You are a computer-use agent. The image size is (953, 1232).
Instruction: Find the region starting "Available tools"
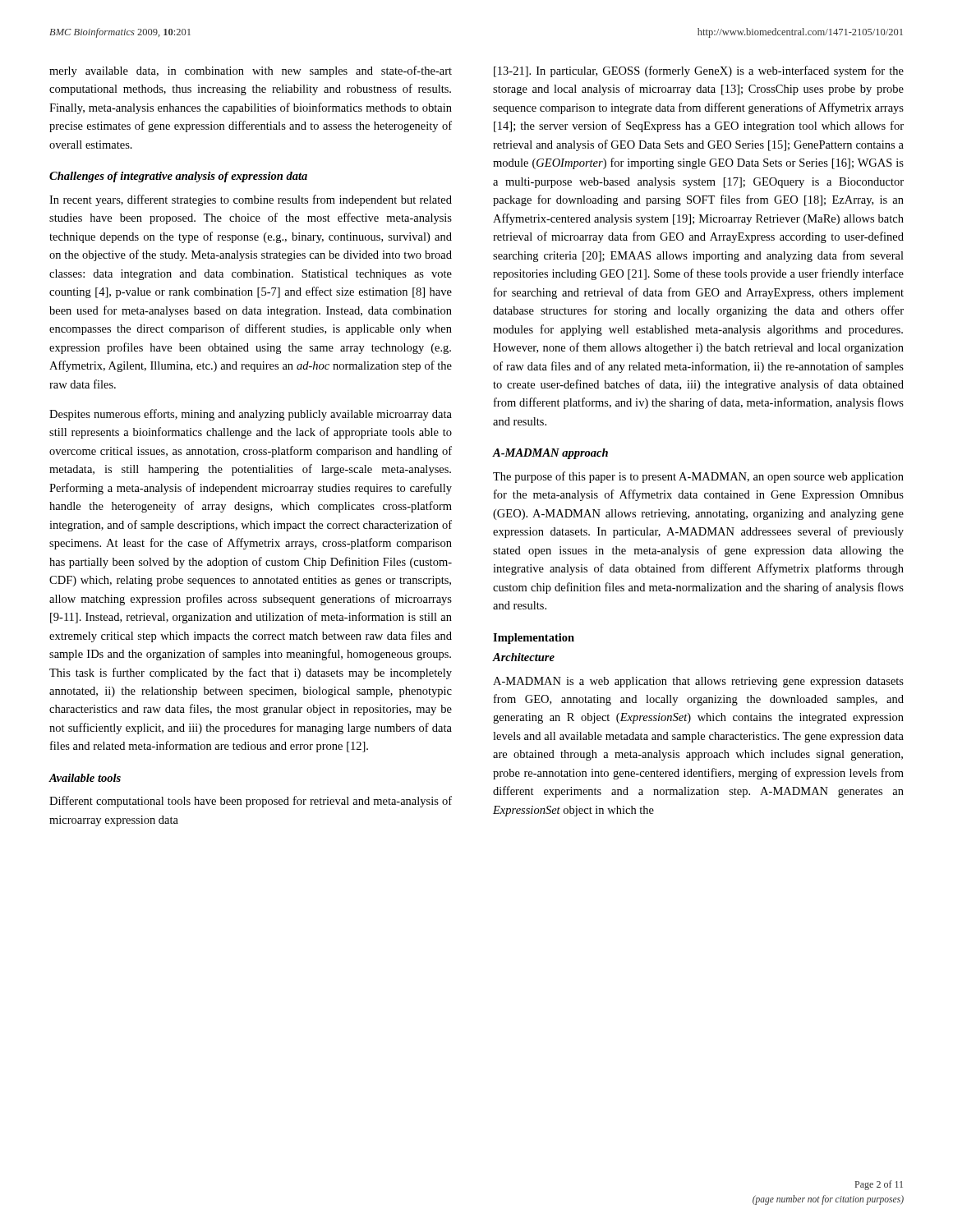click(x=85, y=778)
